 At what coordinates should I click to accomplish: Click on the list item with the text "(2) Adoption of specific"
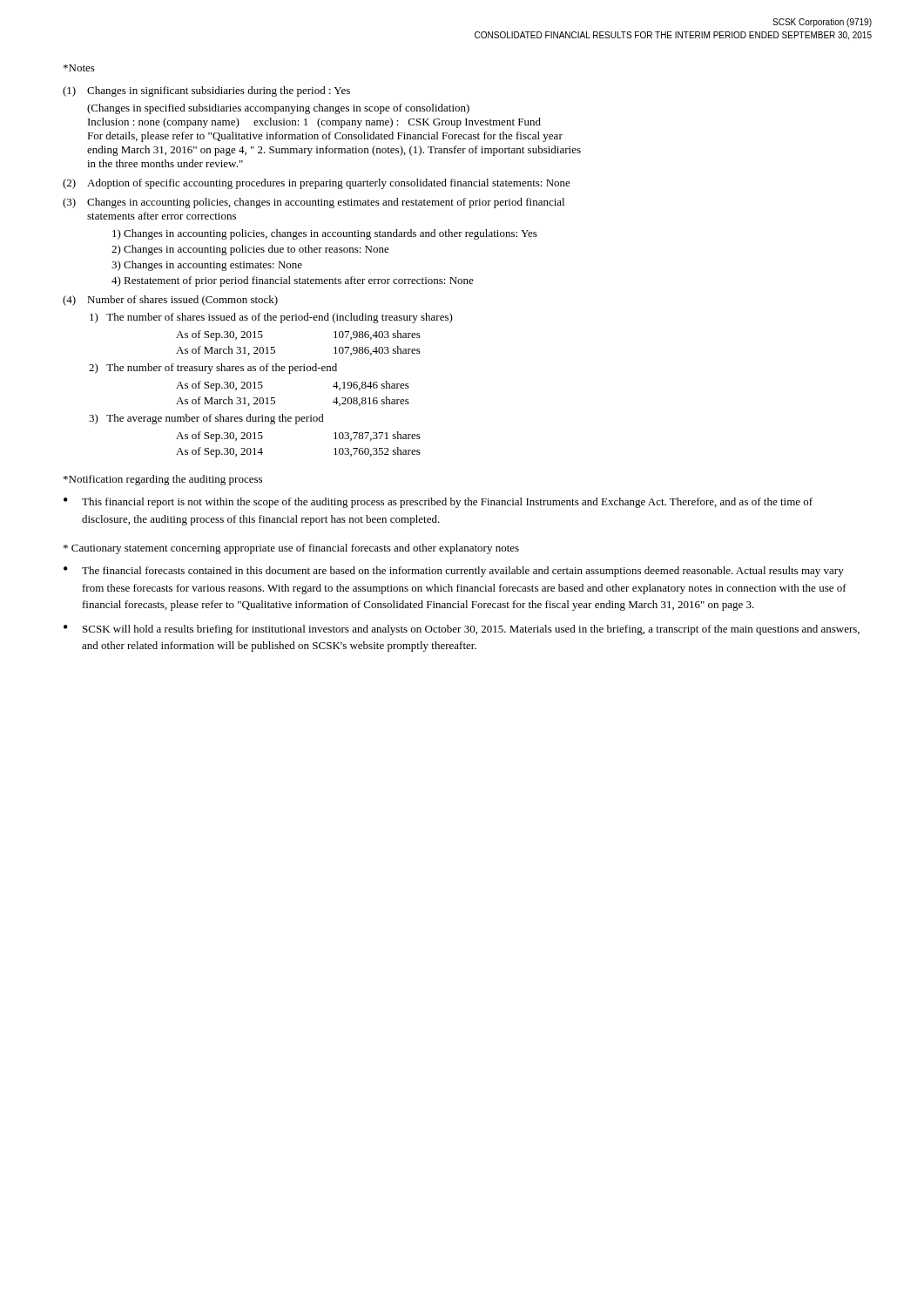click(462, 183)
